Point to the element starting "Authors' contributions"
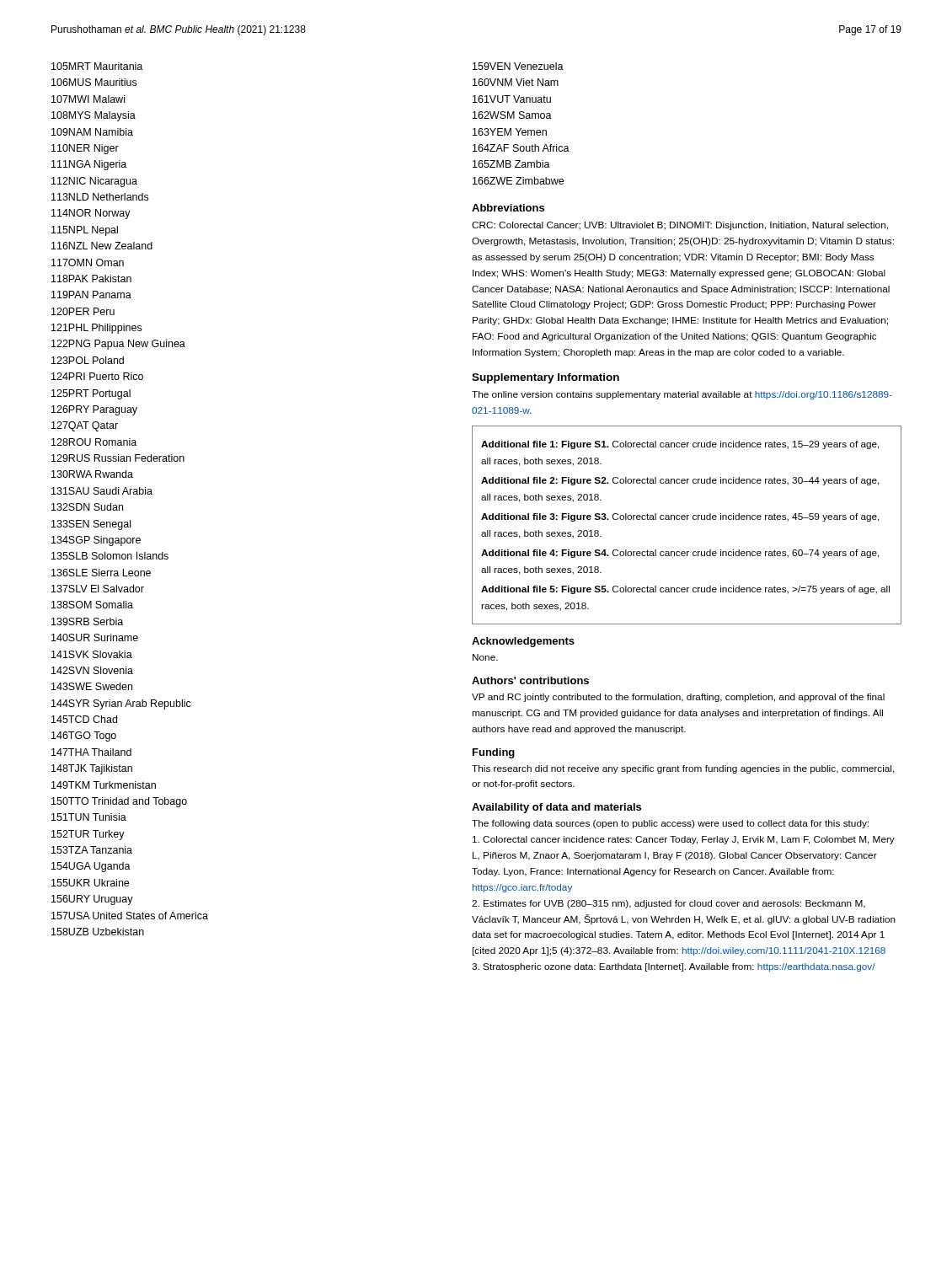The image size is (952, 1264). (x=531, y=680)
